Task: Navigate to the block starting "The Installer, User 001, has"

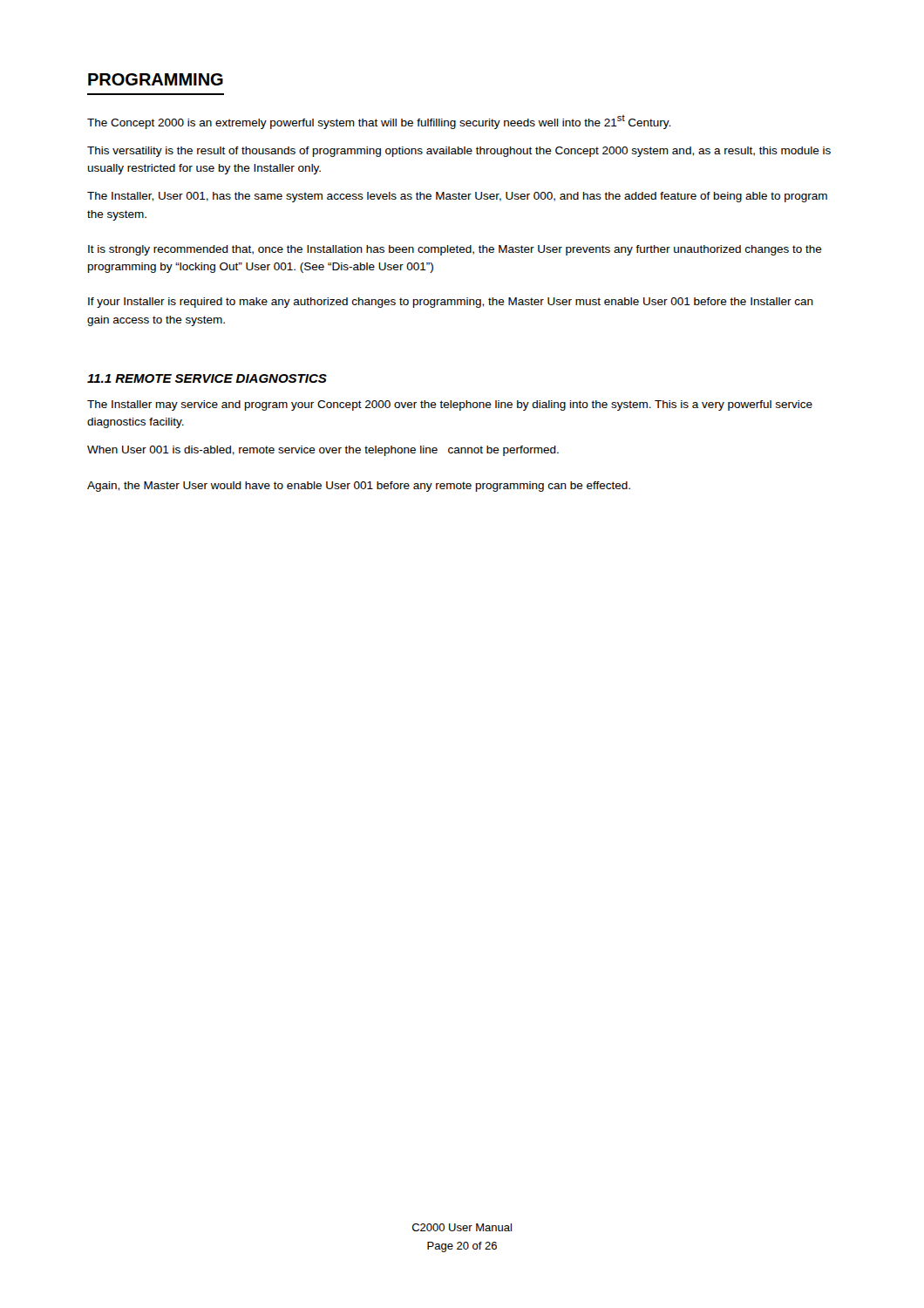Action: tap(457, 205)
